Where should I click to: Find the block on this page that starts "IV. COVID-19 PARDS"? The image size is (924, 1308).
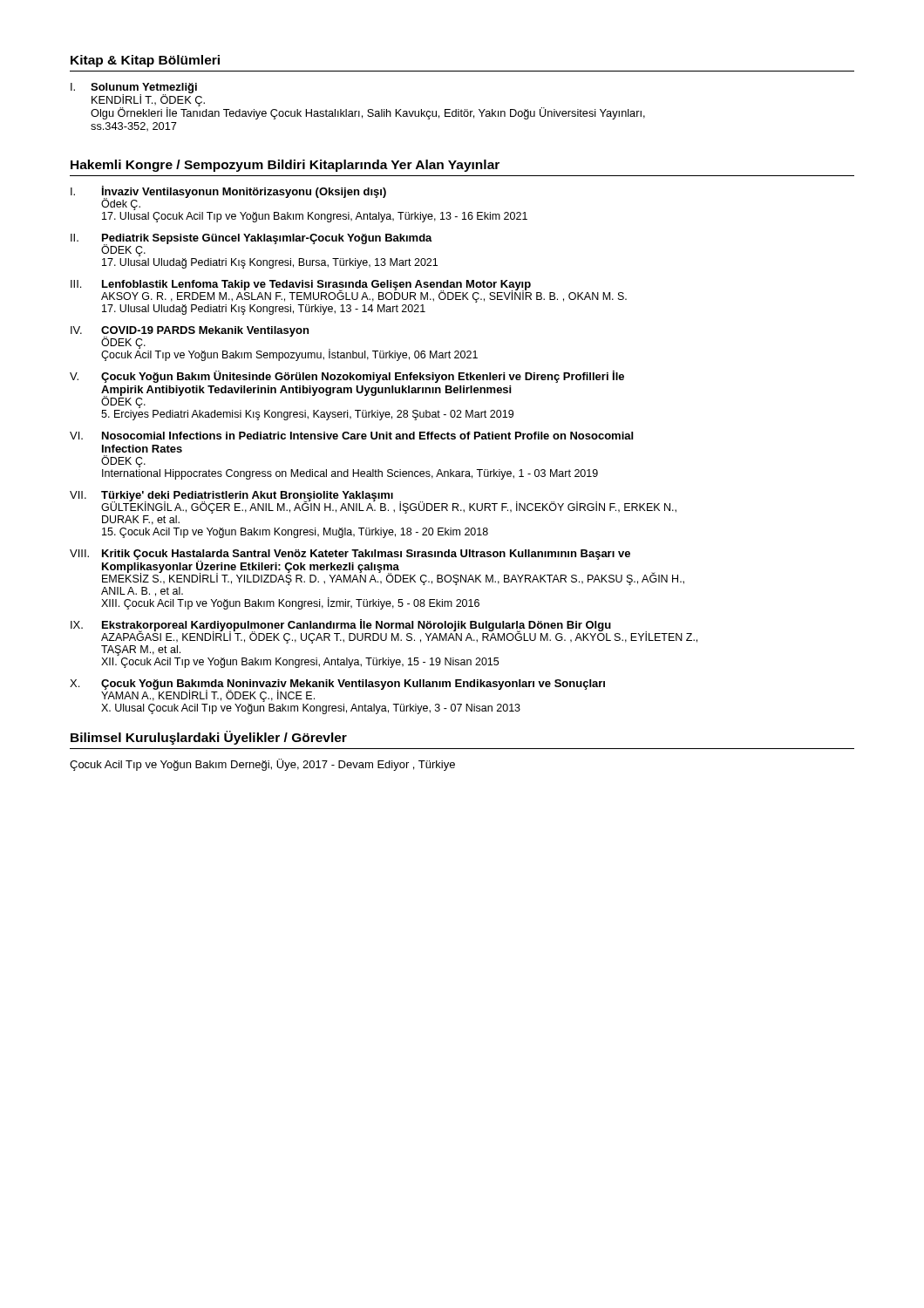point(274,342)
